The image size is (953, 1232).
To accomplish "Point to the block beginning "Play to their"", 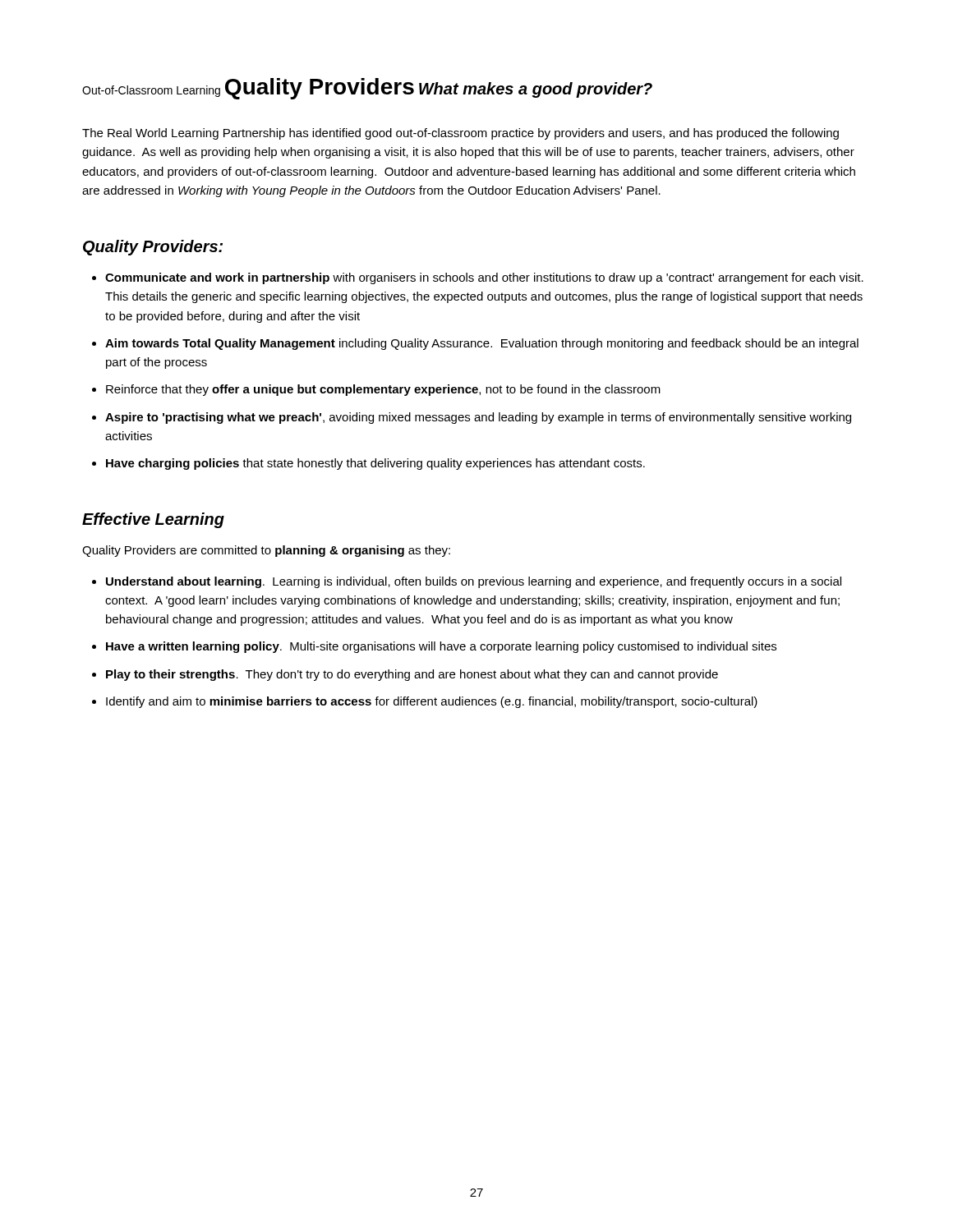I will click(x=488, y=674).
